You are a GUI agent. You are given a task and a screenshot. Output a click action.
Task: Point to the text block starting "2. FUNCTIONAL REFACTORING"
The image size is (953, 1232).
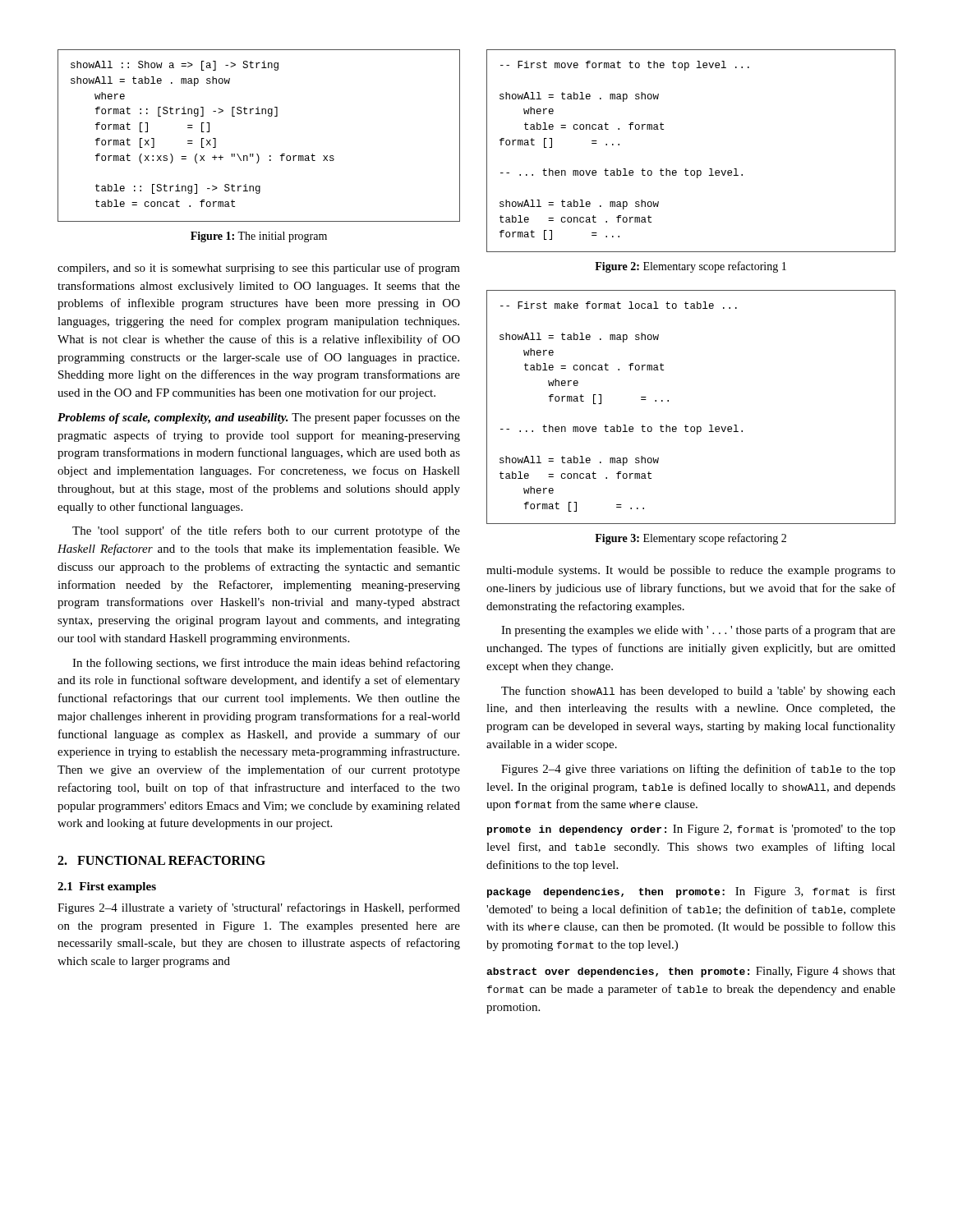click(161, 860)
